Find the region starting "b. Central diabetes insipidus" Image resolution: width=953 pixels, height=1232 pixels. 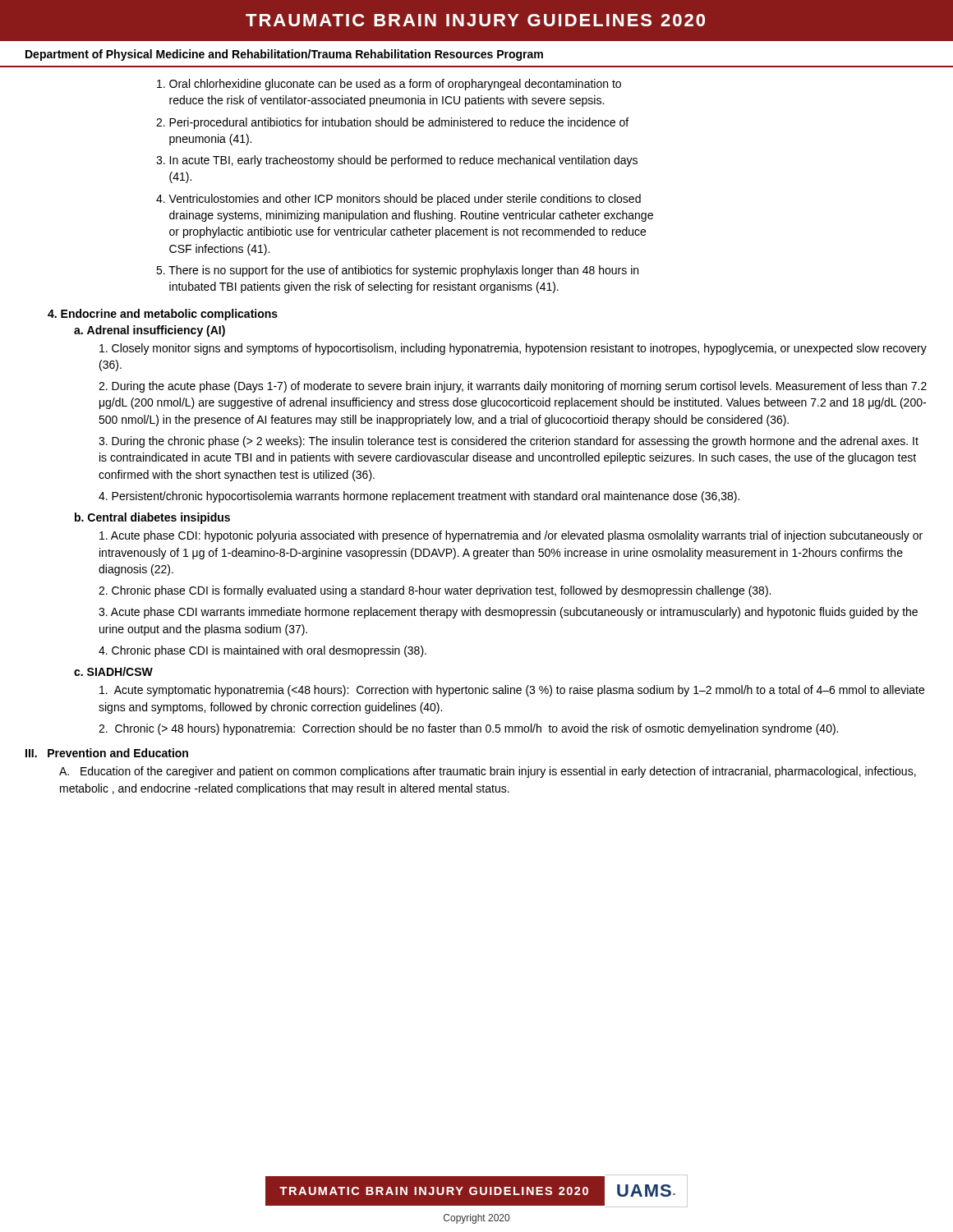[152, 518]
